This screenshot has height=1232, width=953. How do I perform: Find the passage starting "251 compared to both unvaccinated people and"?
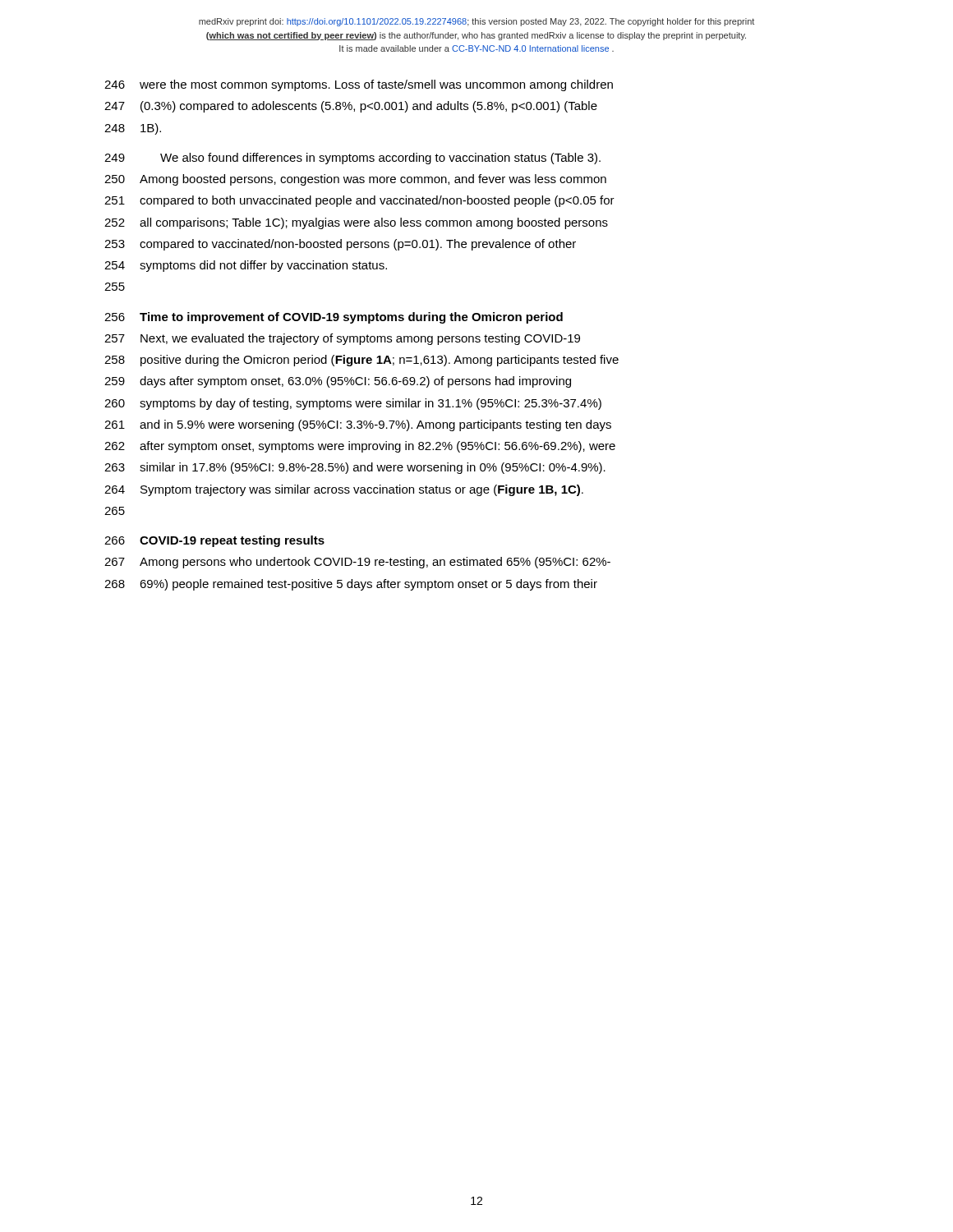click(x=476, y=201)
